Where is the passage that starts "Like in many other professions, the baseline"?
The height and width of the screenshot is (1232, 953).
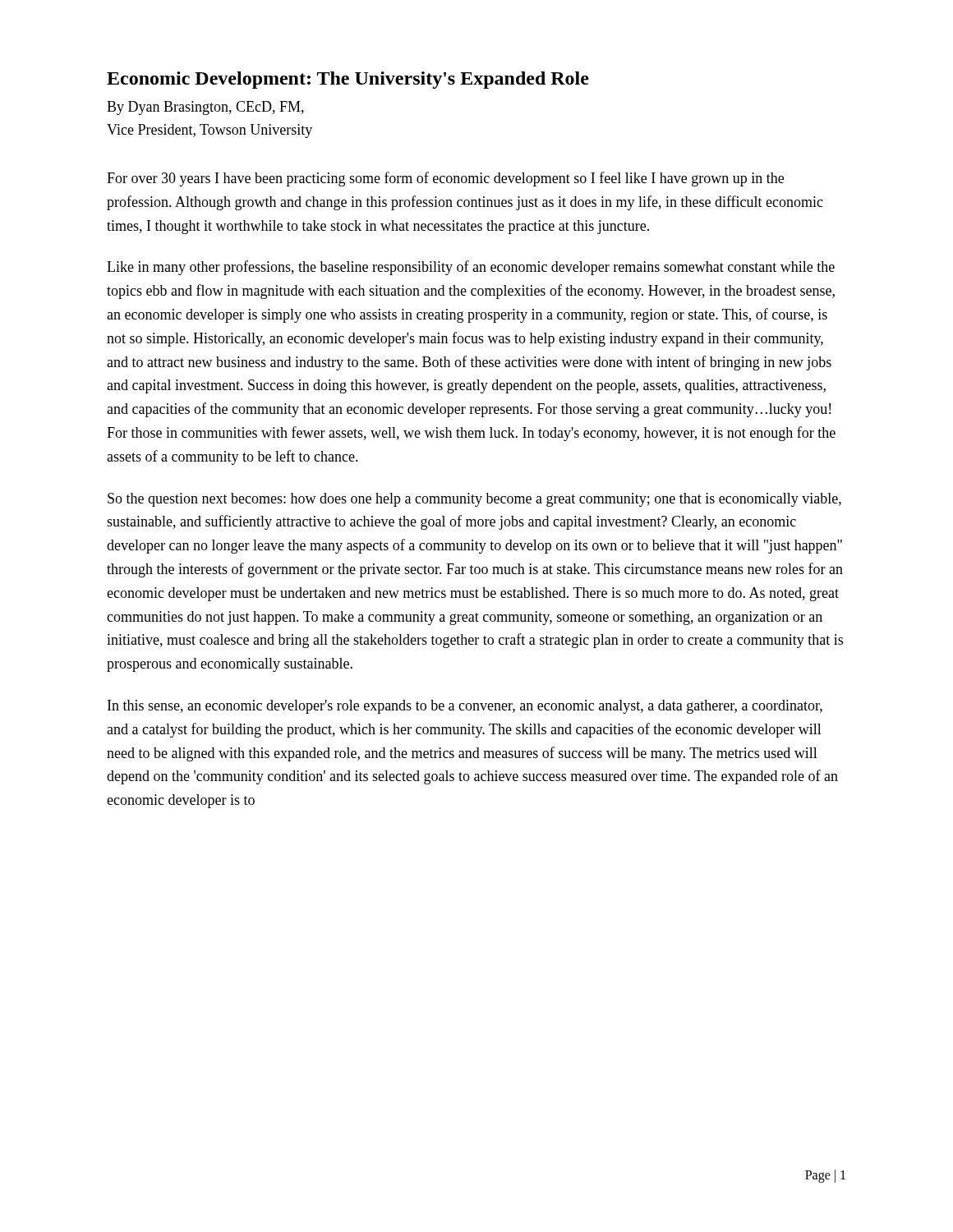(x=471, y=362)
